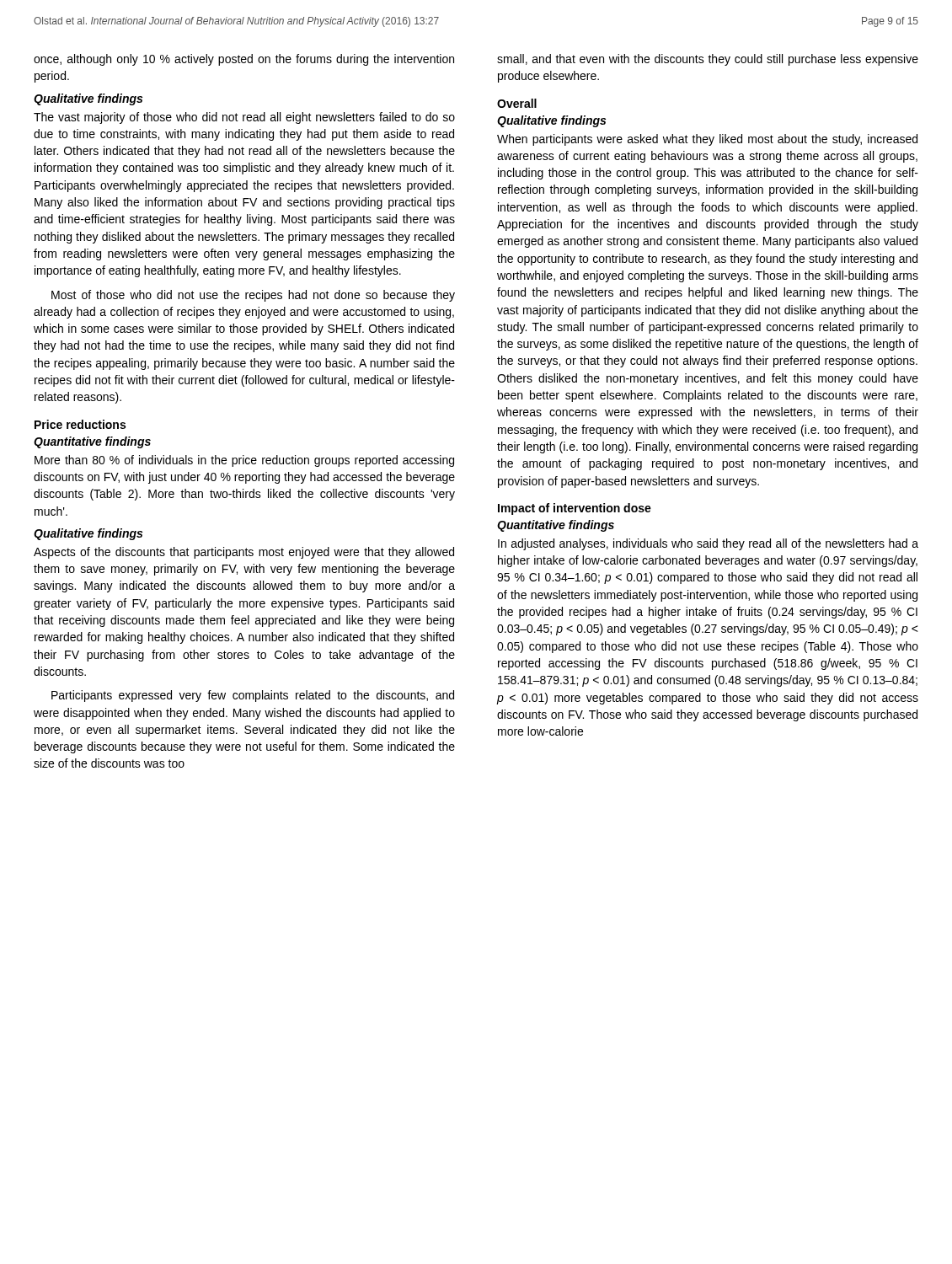Find the text block that reads "Participants expressed very few complaints related to"

[x=244, y=730]
